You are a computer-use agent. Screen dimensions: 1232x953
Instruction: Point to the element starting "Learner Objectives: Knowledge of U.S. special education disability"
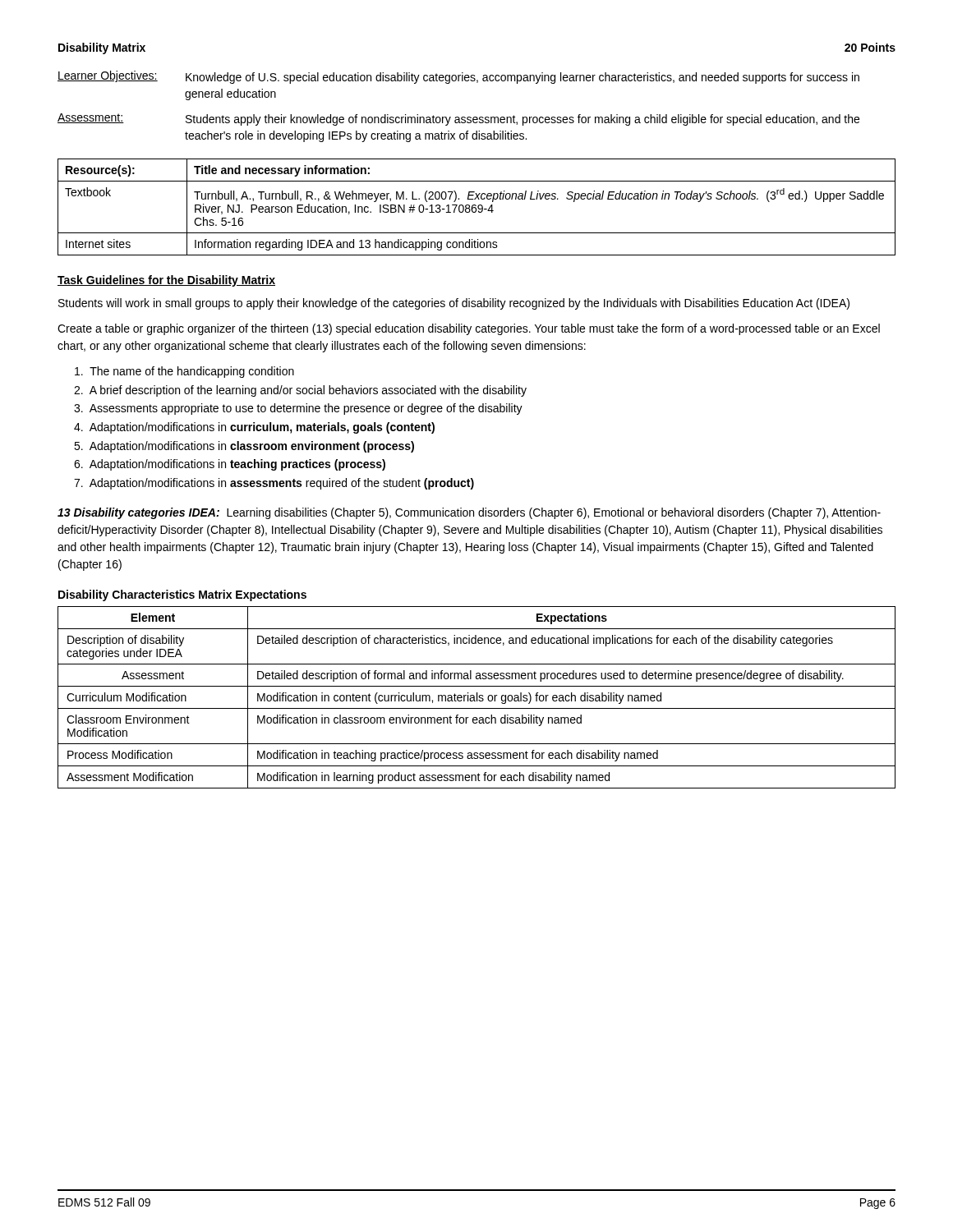click(x=476, y=86)
